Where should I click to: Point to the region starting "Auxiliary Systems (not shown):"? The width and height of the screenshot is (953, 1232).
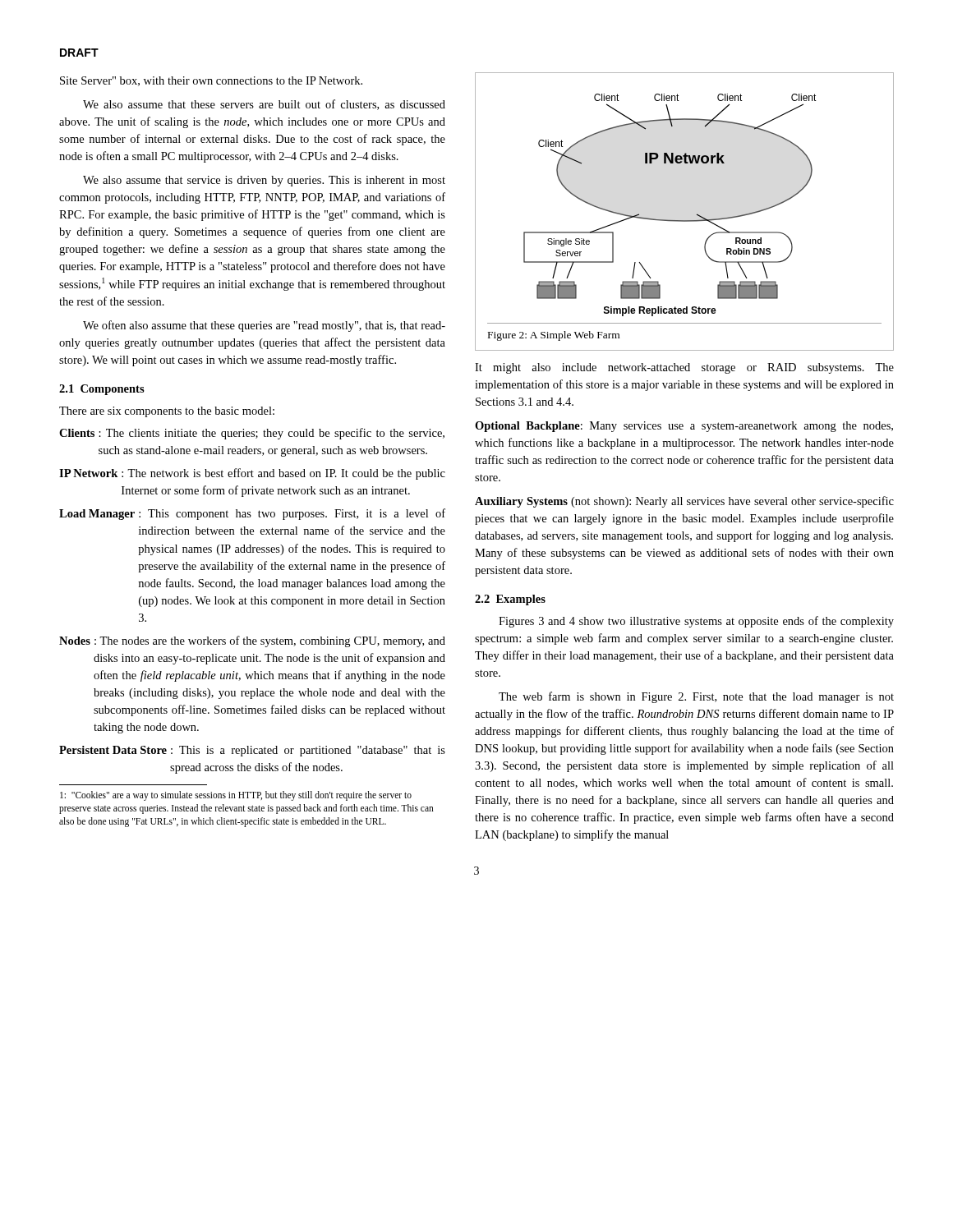684,535
